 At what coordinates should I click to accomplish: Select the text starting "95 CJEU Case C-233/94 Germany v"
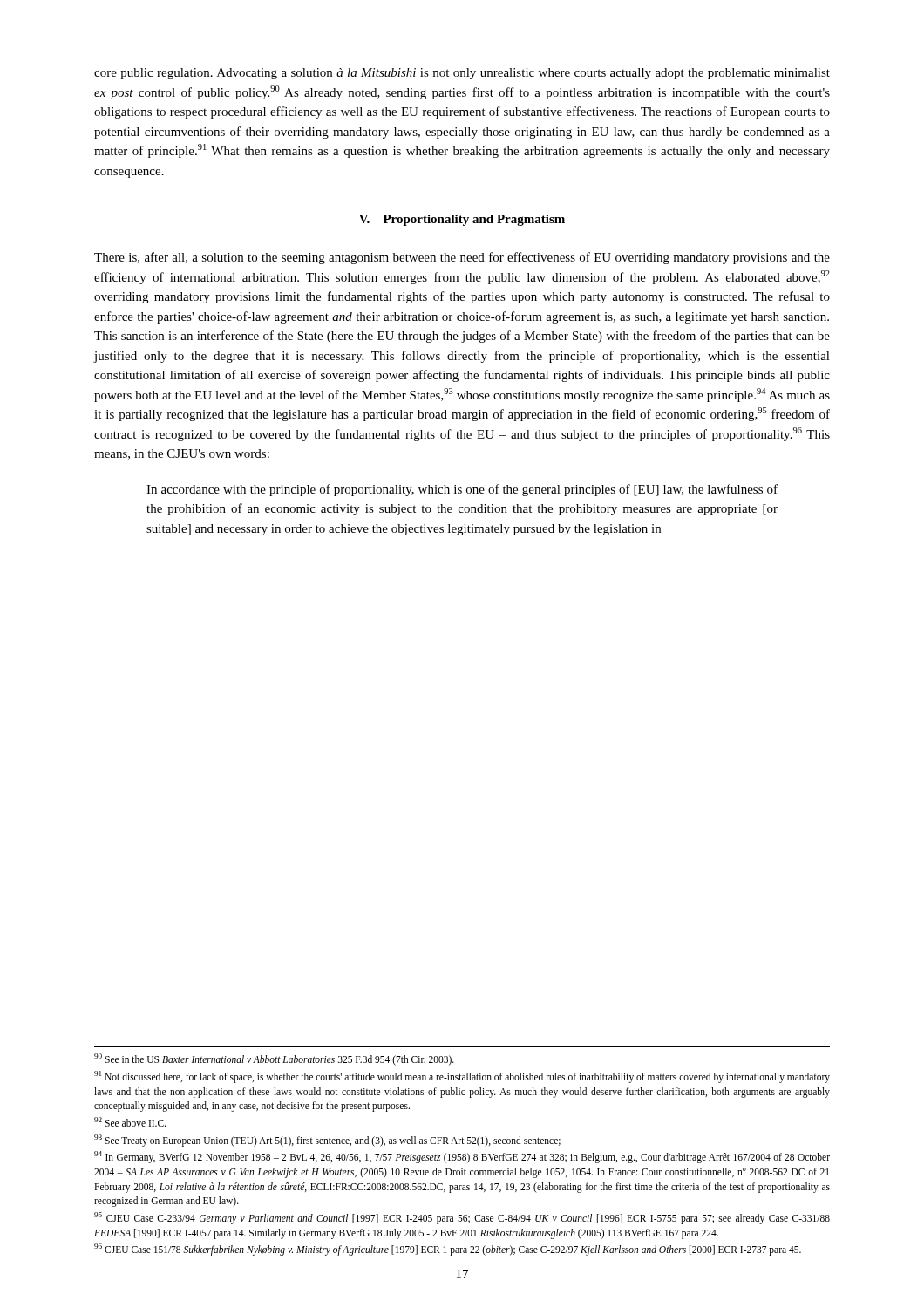pyautogui.click(x=462, y=1225)
